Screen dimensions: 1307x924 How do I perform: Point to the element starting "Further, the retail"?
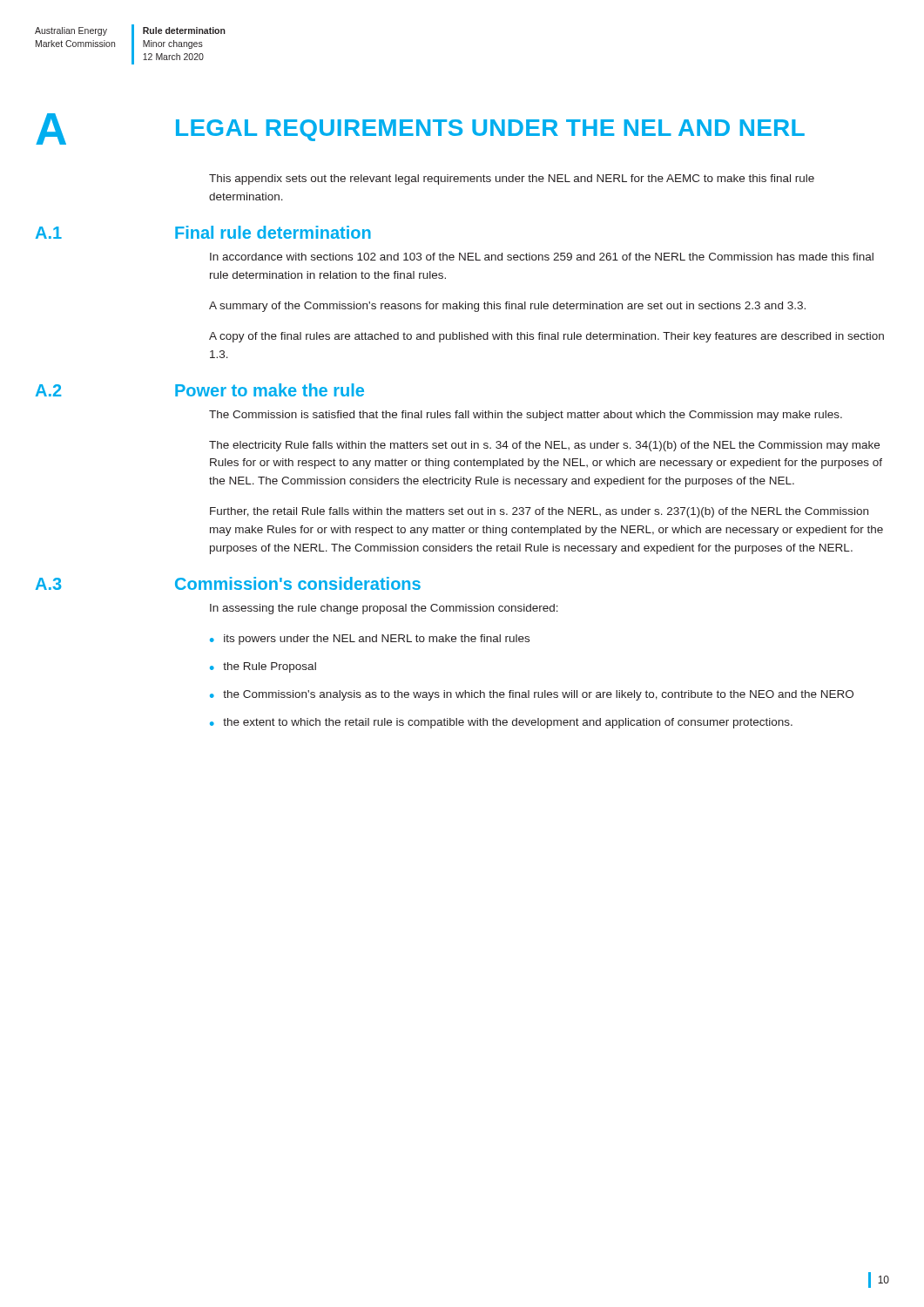546,530
